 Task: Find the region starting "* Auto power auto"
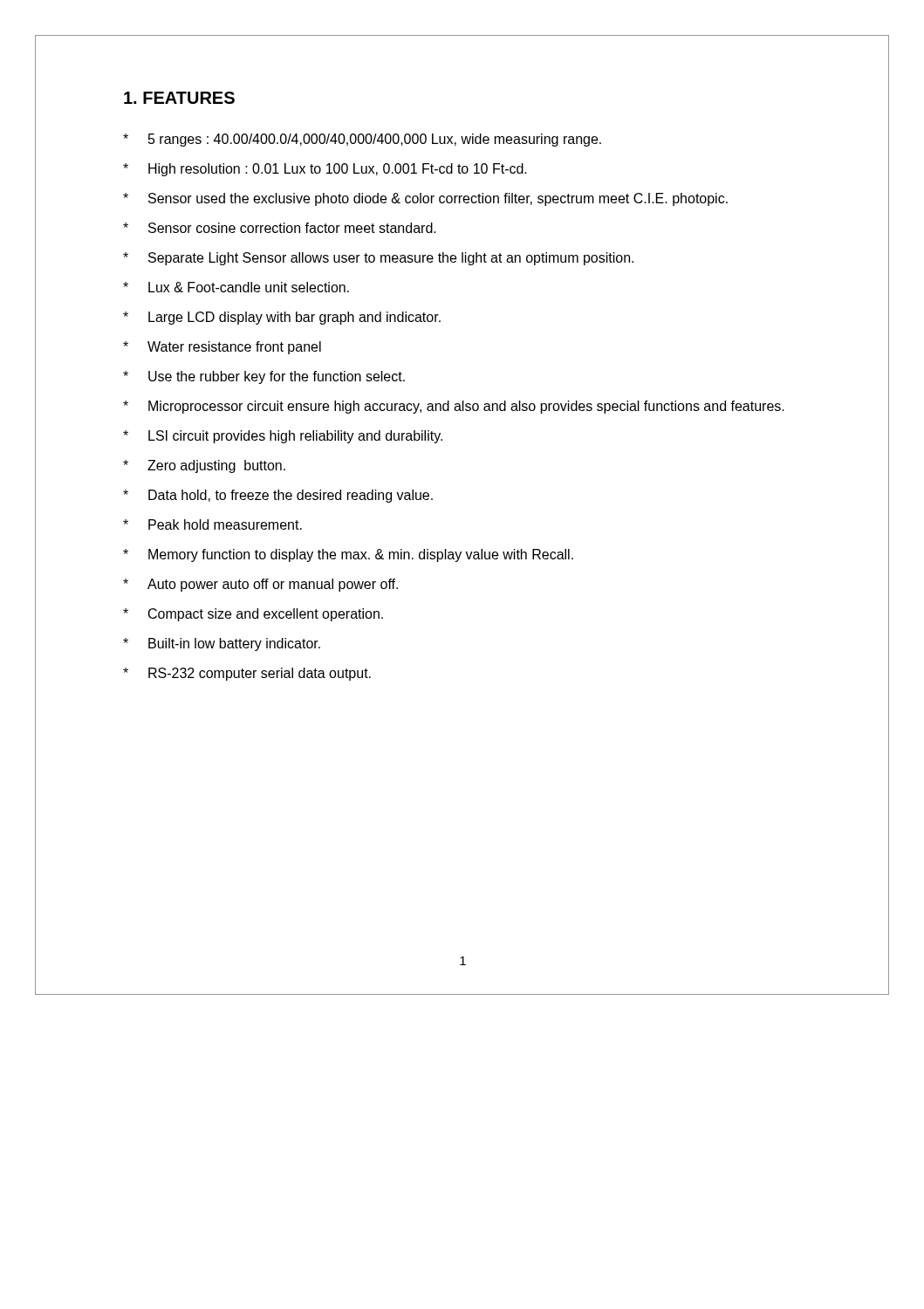click(260, 585)
